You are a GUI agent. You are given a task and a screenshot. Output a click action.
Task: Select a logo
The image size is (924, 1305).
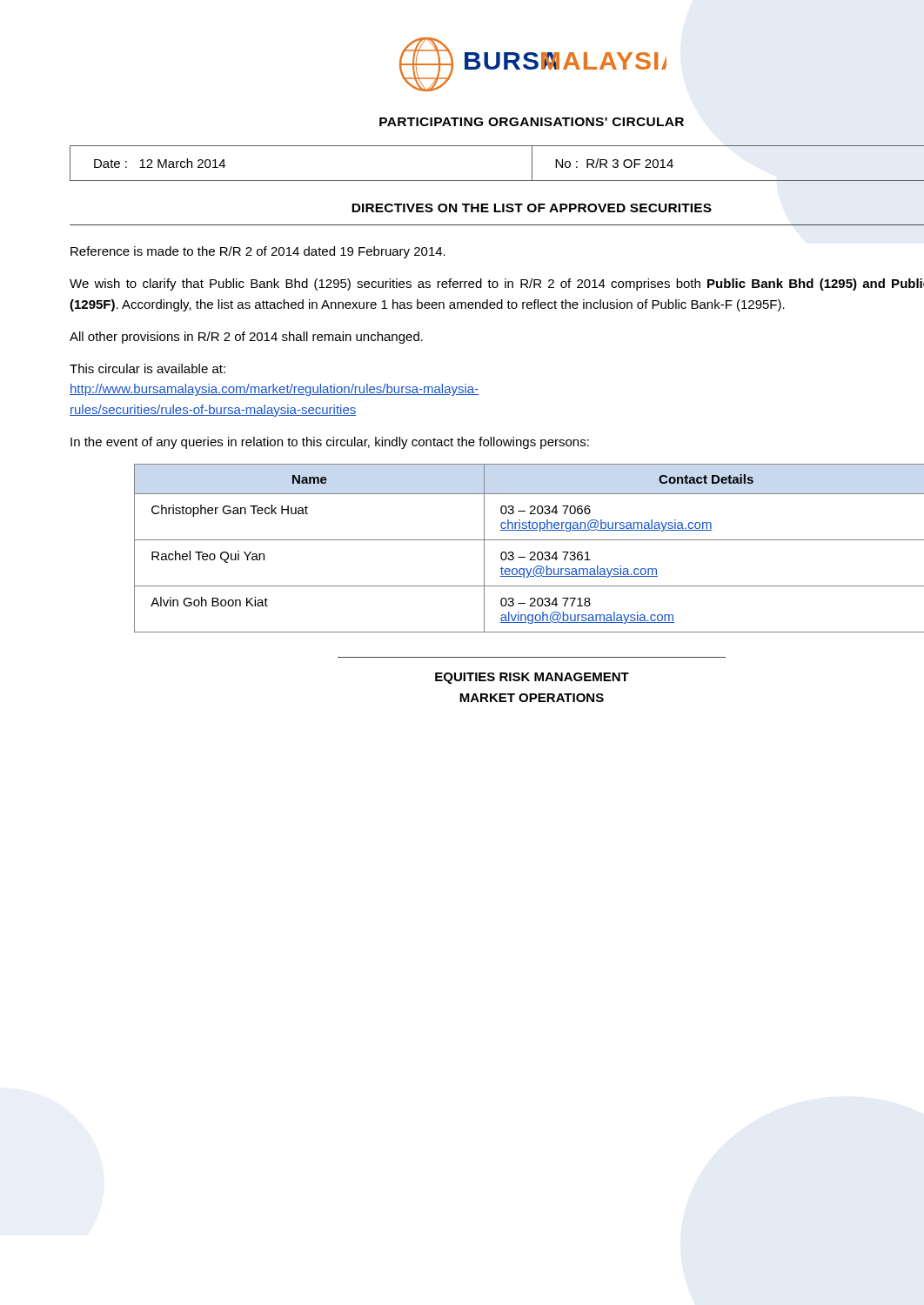pyautogui.click(x=497, y=54)
